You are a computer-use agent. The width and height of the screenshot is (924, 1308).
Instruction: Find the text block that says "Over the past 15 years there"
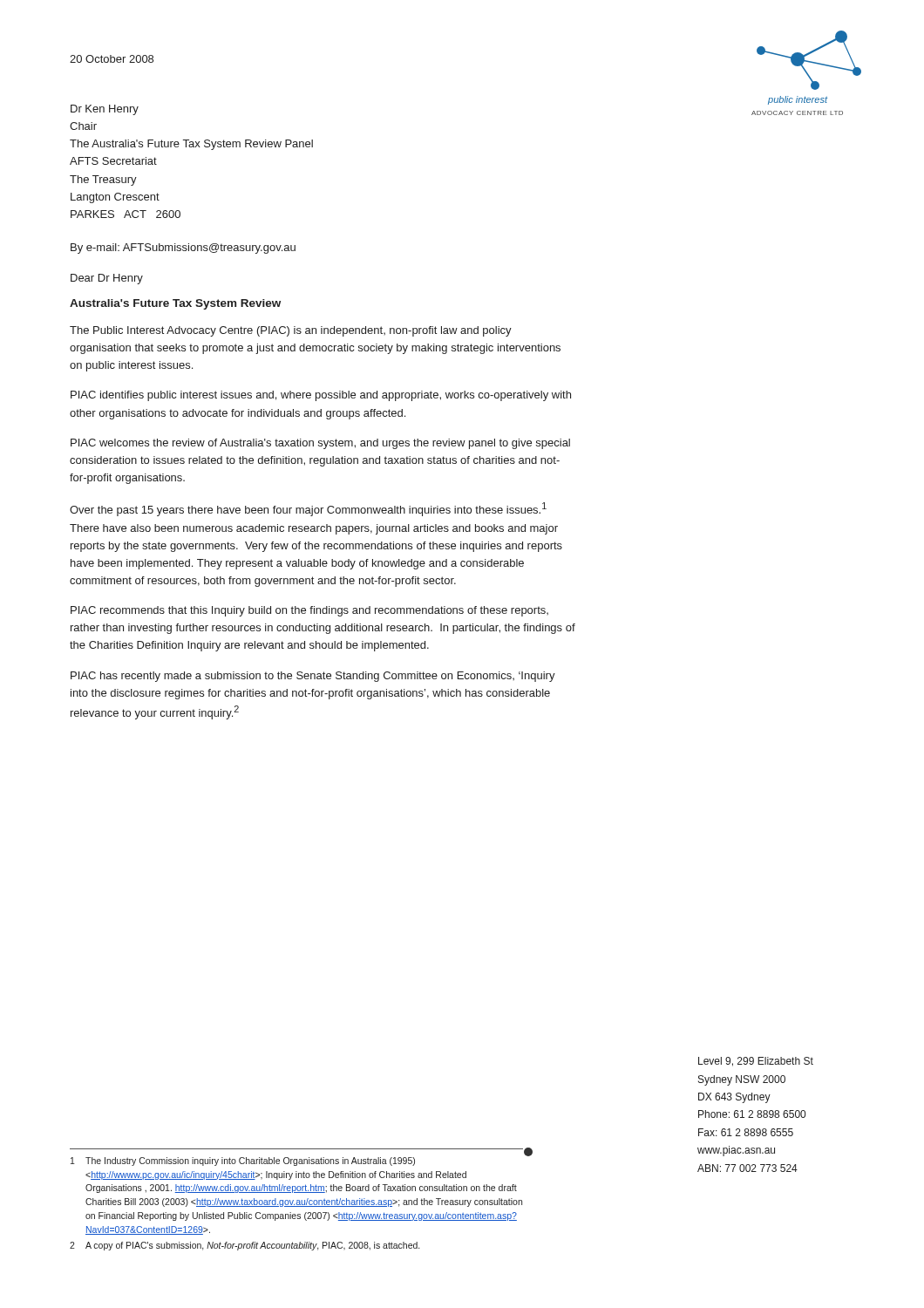(x=316, y=544)
